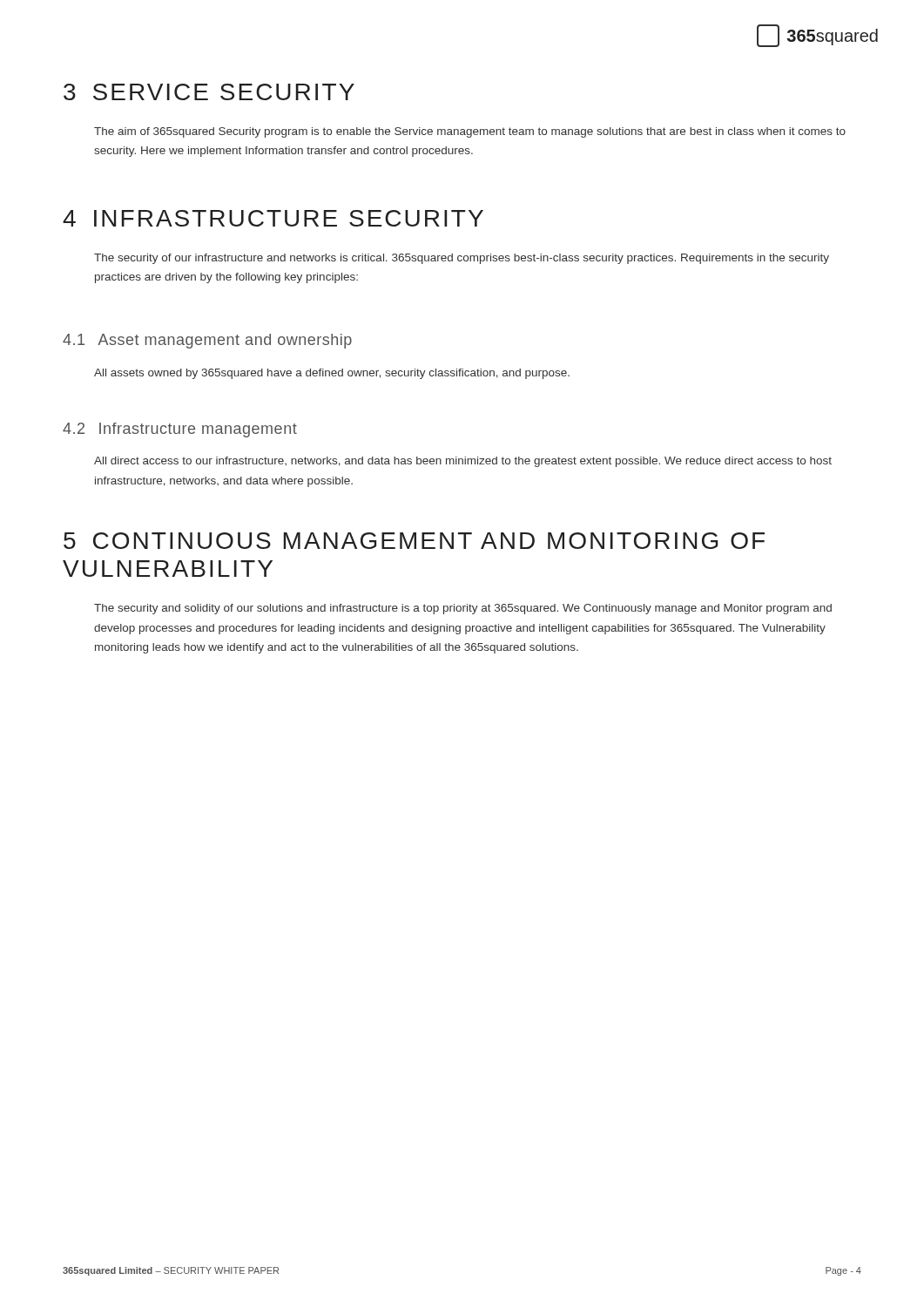Where is the passage that starts "The aim of 365squared Security program is to"?
Image resolution: width=924 pixels, height=1307 pixels.
click(470, 141)
